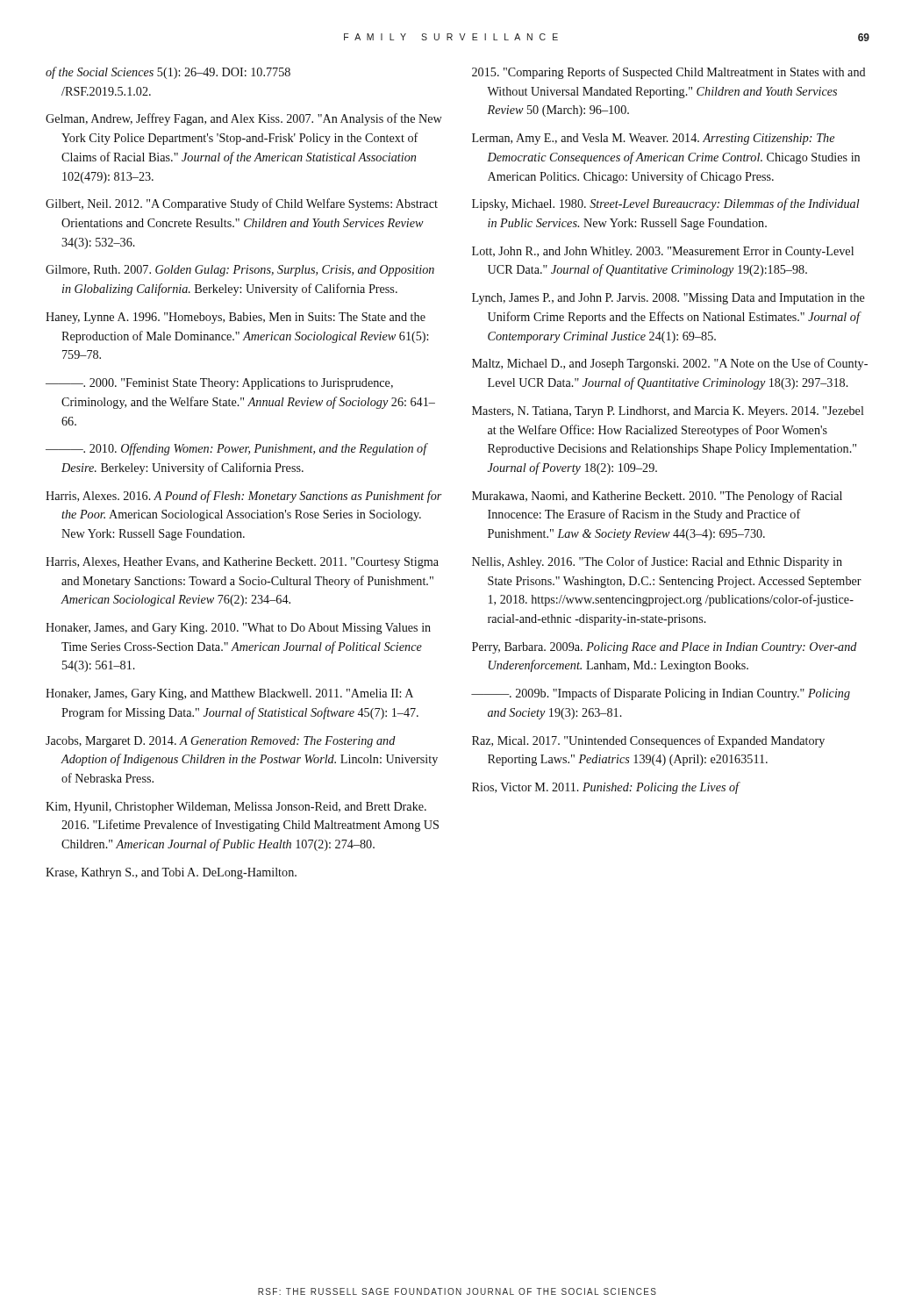
Task: Point to the text starting "Murakawa, Naomi, and"
Action: click(x=657, y=514)
